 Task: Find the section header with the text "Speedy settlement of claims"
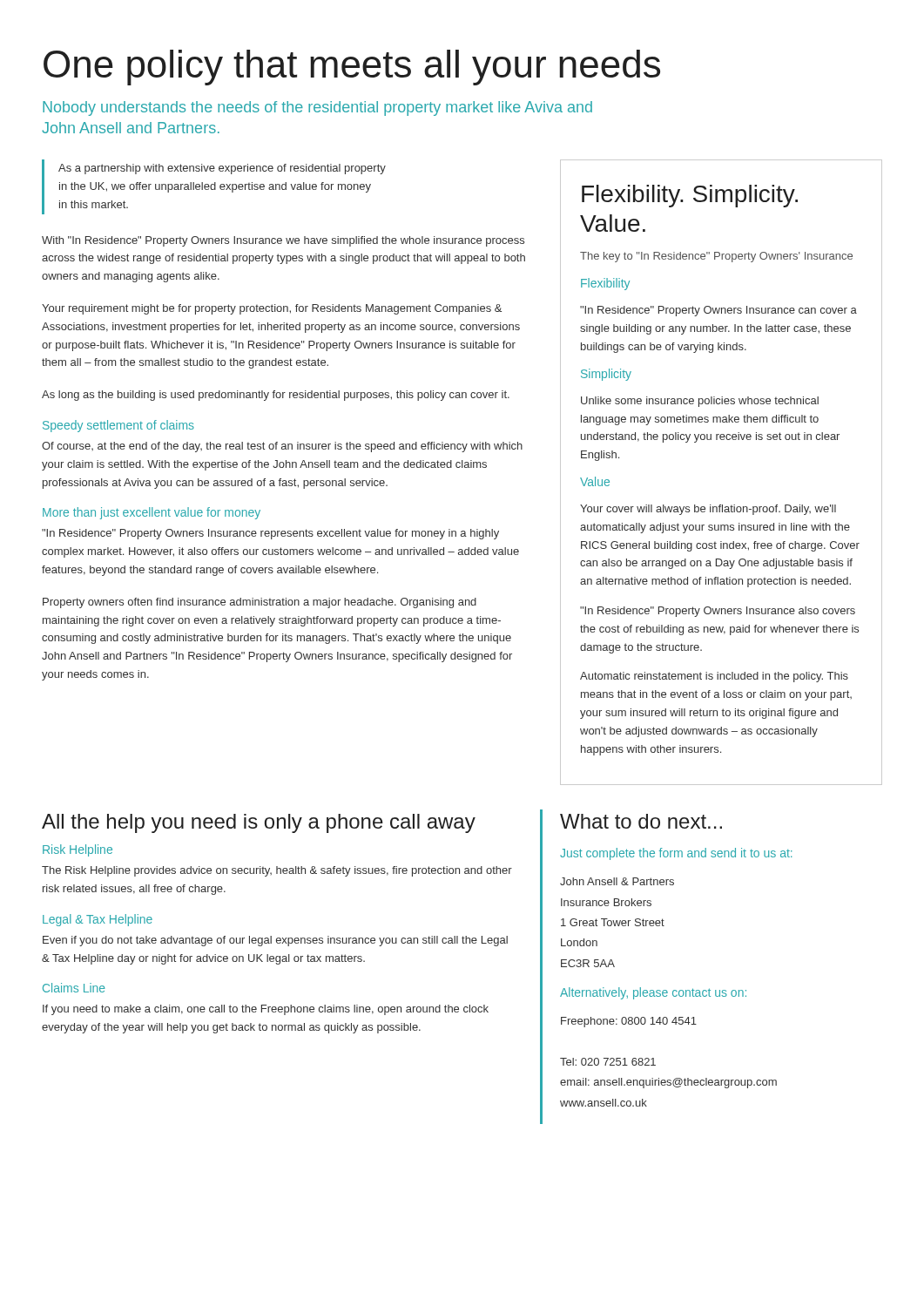click(118, 426)
